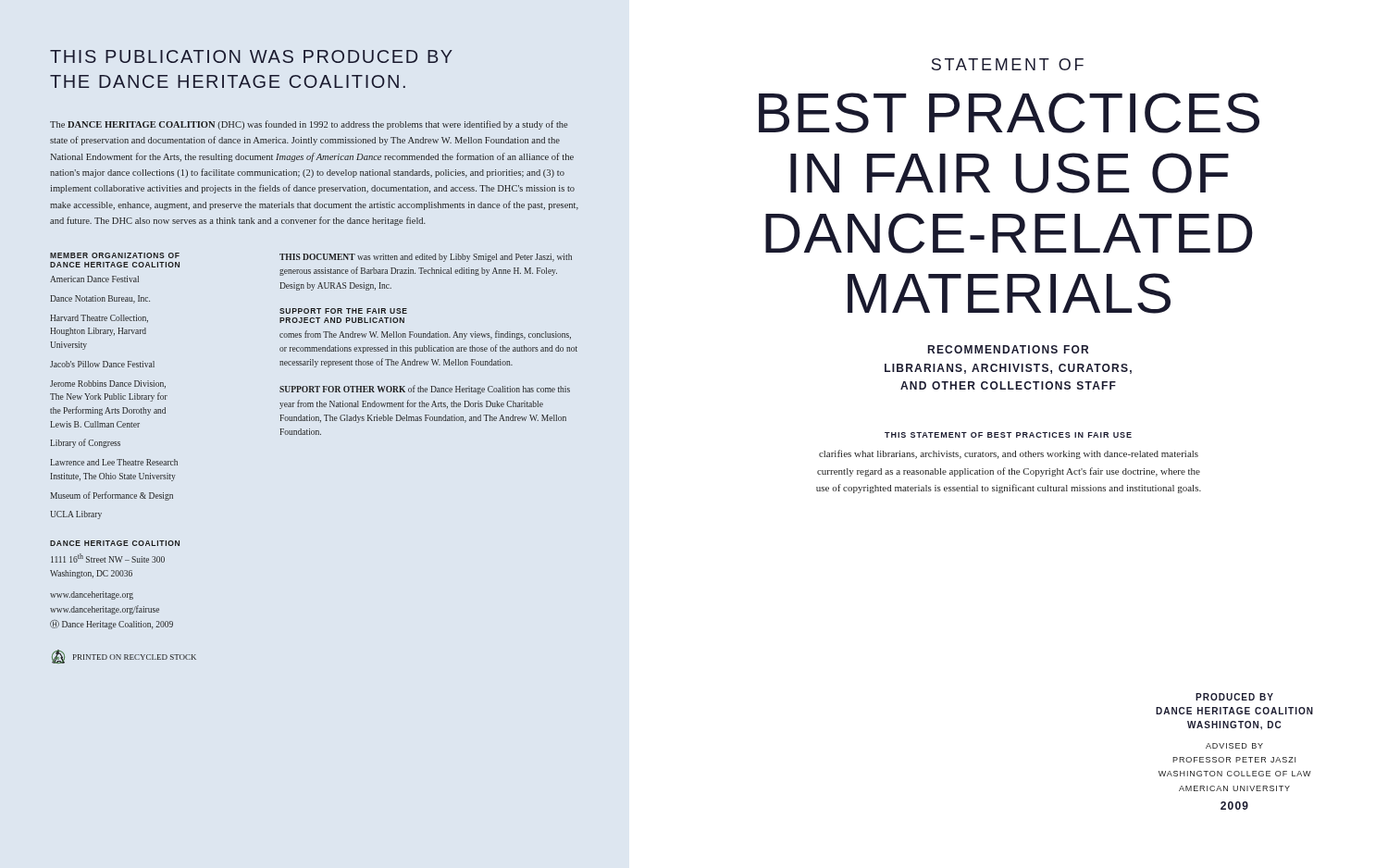Locate the list item that reads "Harvard Theatre Collection,Houghton Library, HarvardUniversity"
Screen dimensions: 868x1388
pyautogui.click(x=152, y=332)
